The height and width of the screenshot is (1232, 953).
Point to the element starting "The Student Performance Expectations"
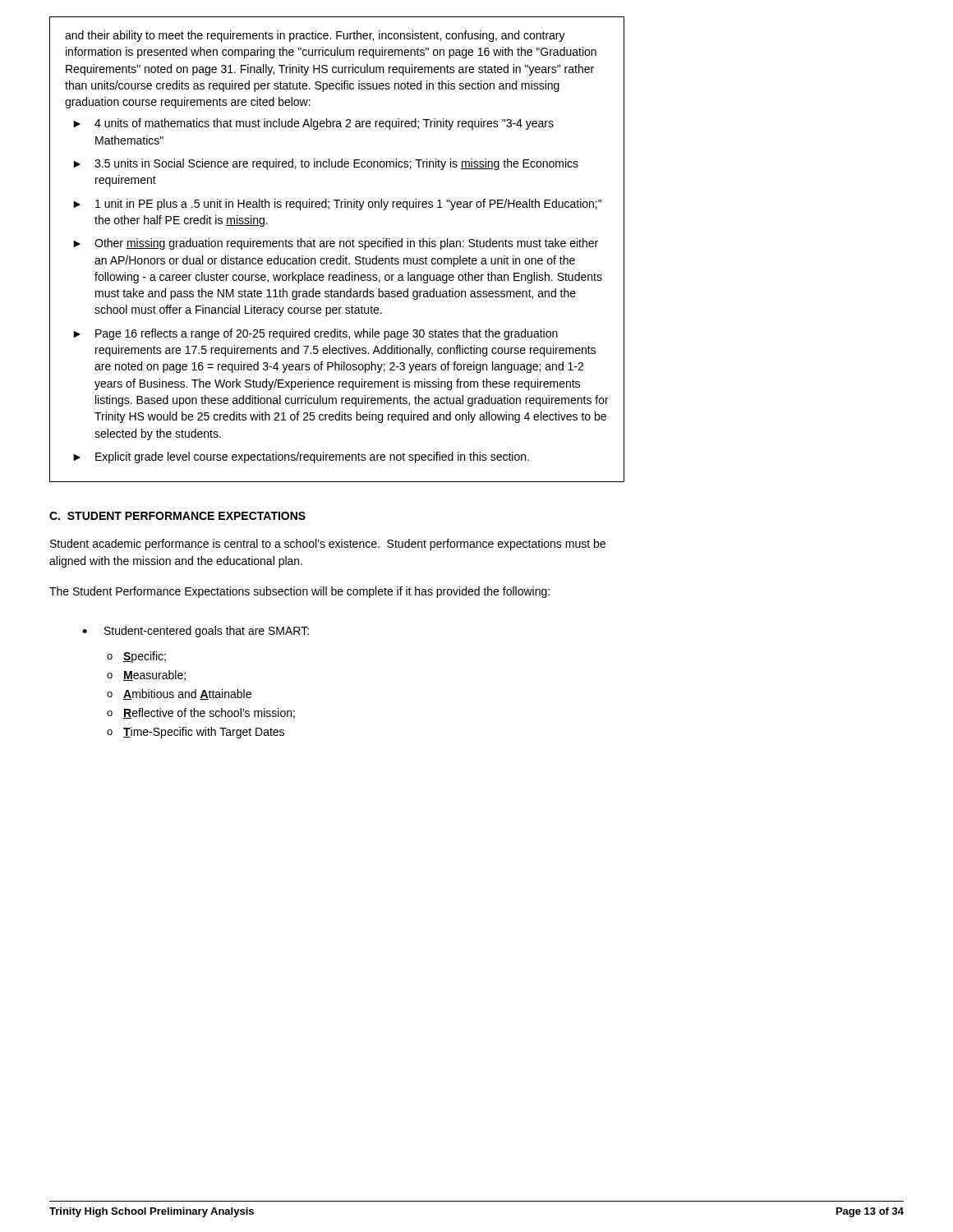(300, 591)
